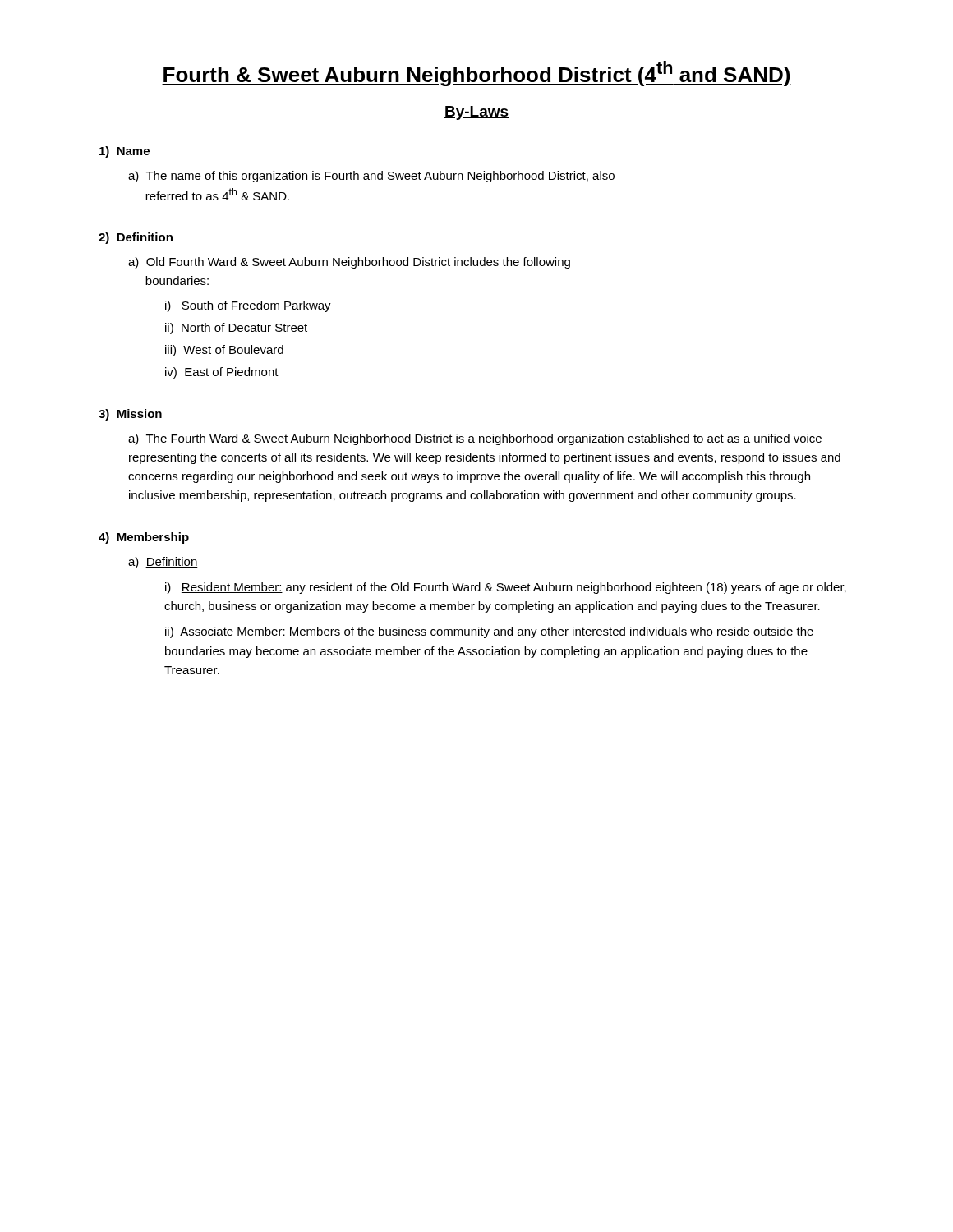Point to the block beginning "a) The Fourth Ward & Sweet Auburn"

click(x=485, y=467)
